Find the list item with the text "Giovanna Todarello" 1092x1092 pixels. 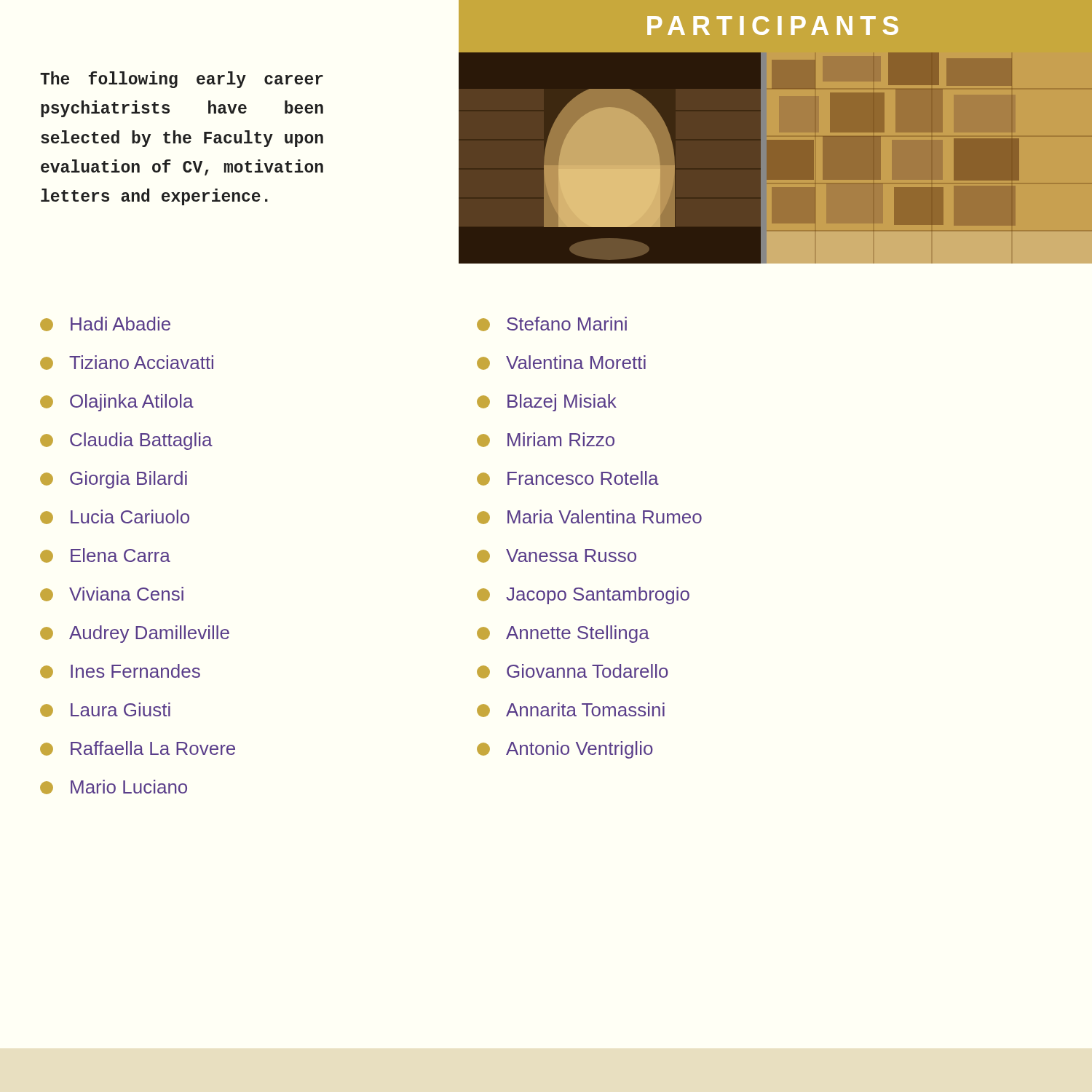(573, 671)
